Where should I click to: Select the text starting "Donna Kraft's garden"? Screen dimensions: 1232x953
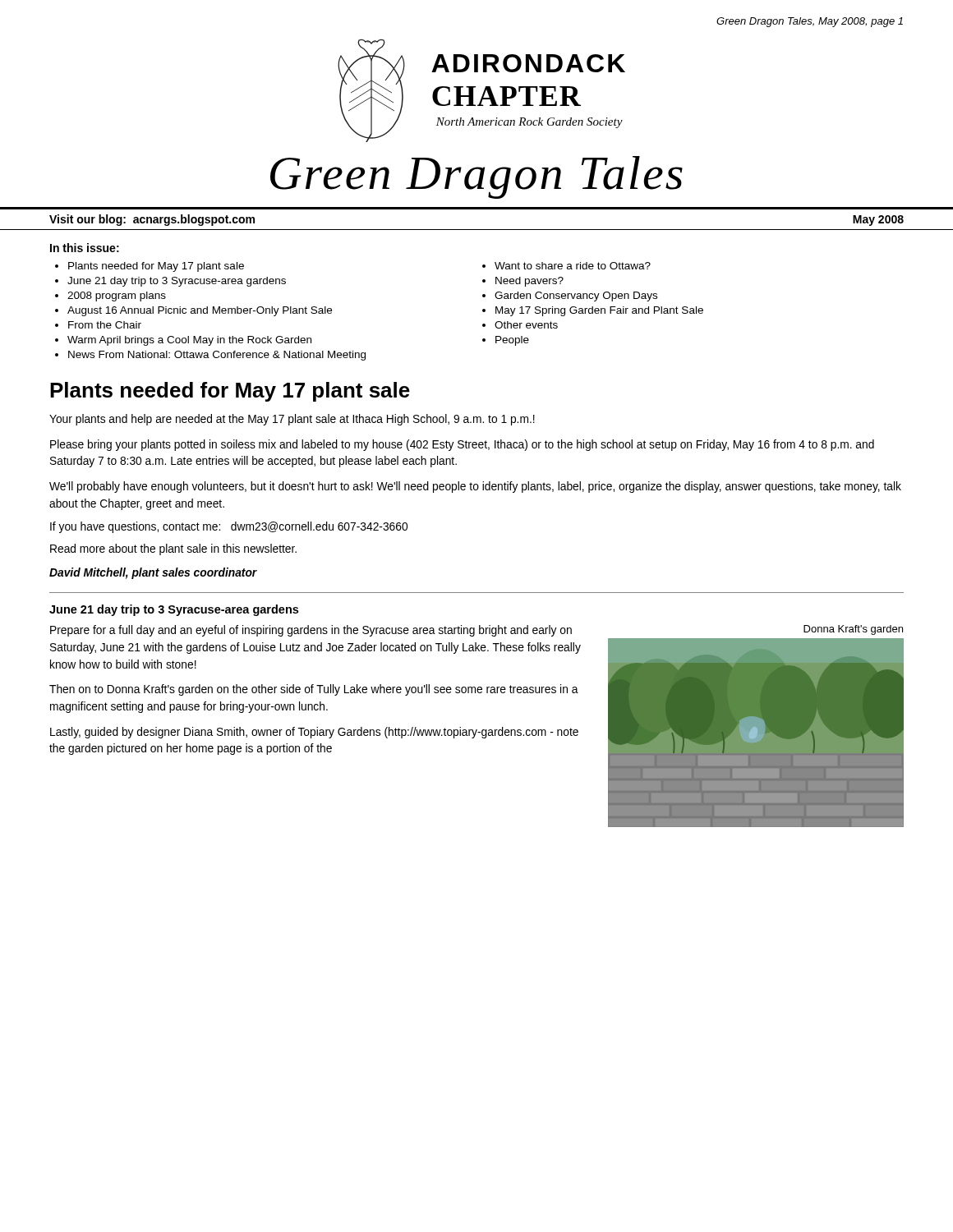click(853, 629)
